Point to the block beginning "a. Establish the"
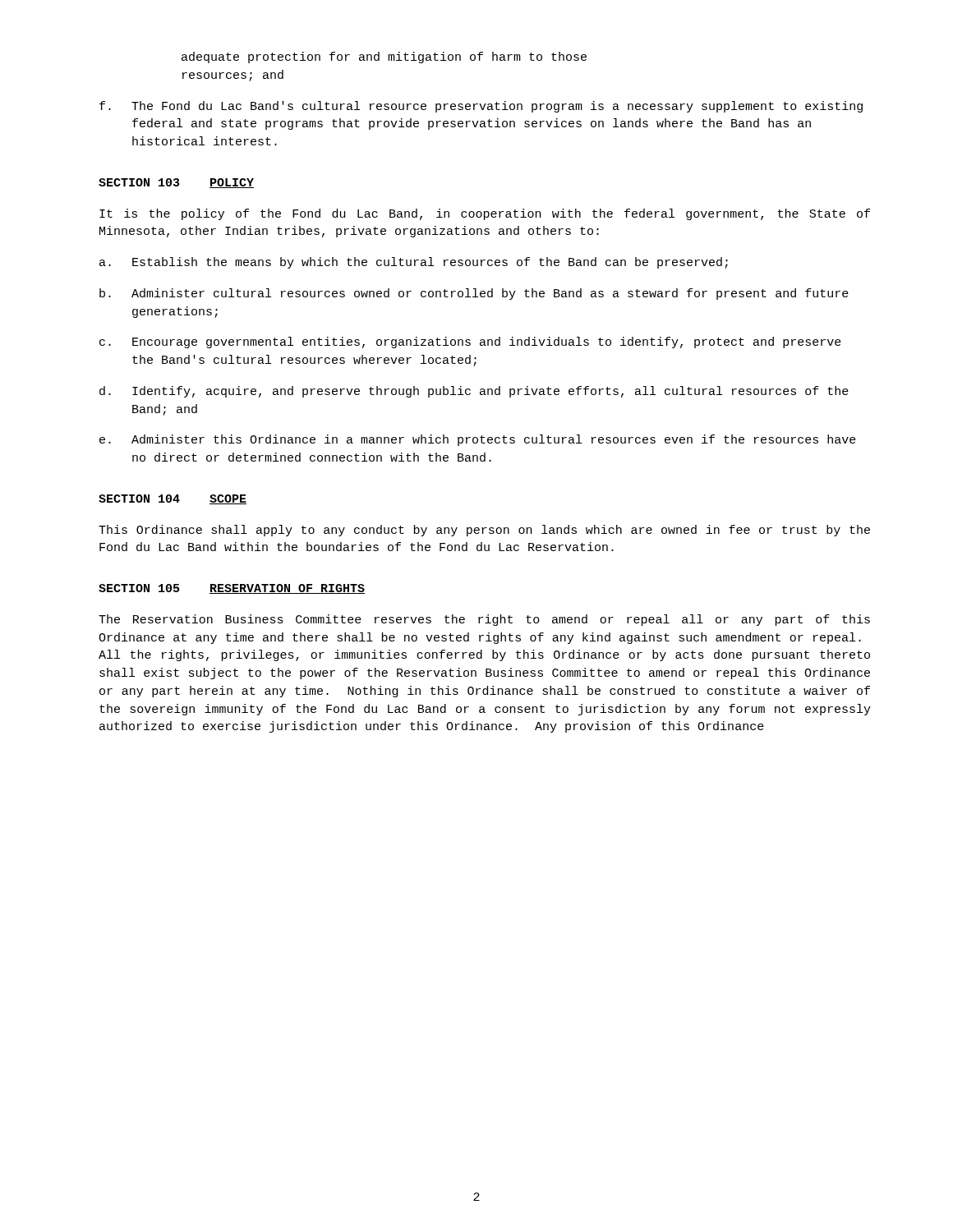 click(485, 264)
